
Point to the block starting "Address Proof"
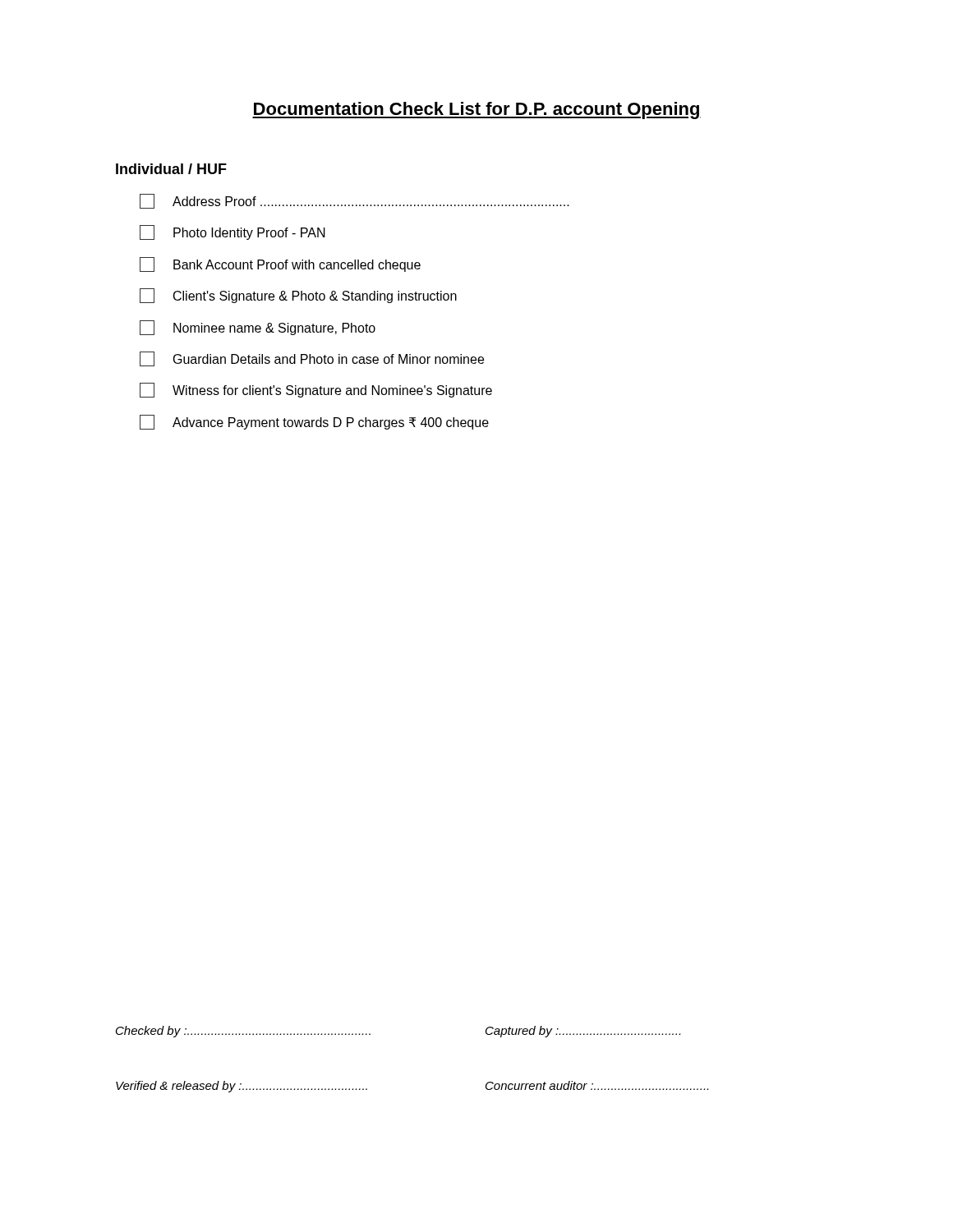click(489, 202)
